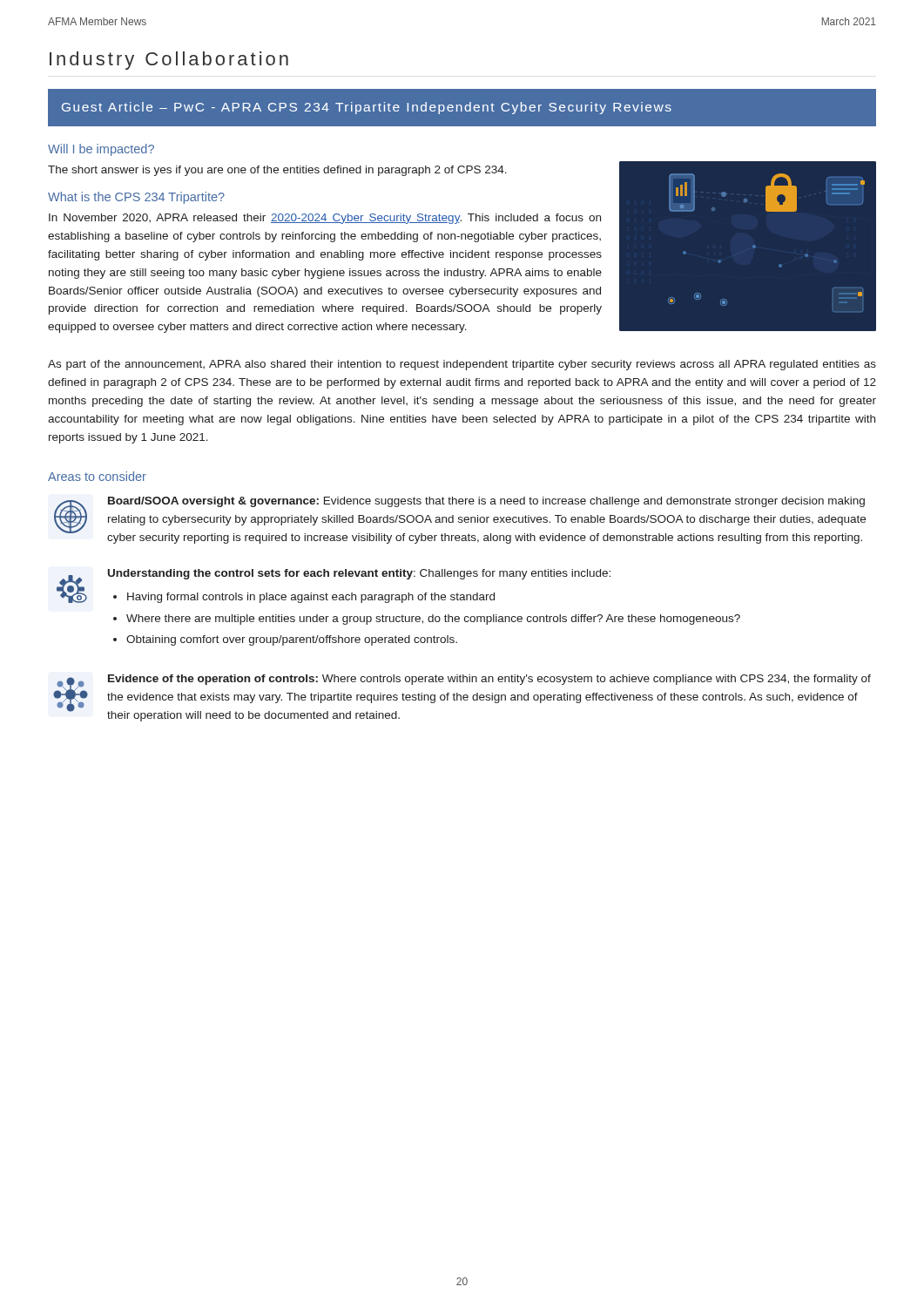Click on the illustration
The image size is (924, 1307).
(748, 246)
